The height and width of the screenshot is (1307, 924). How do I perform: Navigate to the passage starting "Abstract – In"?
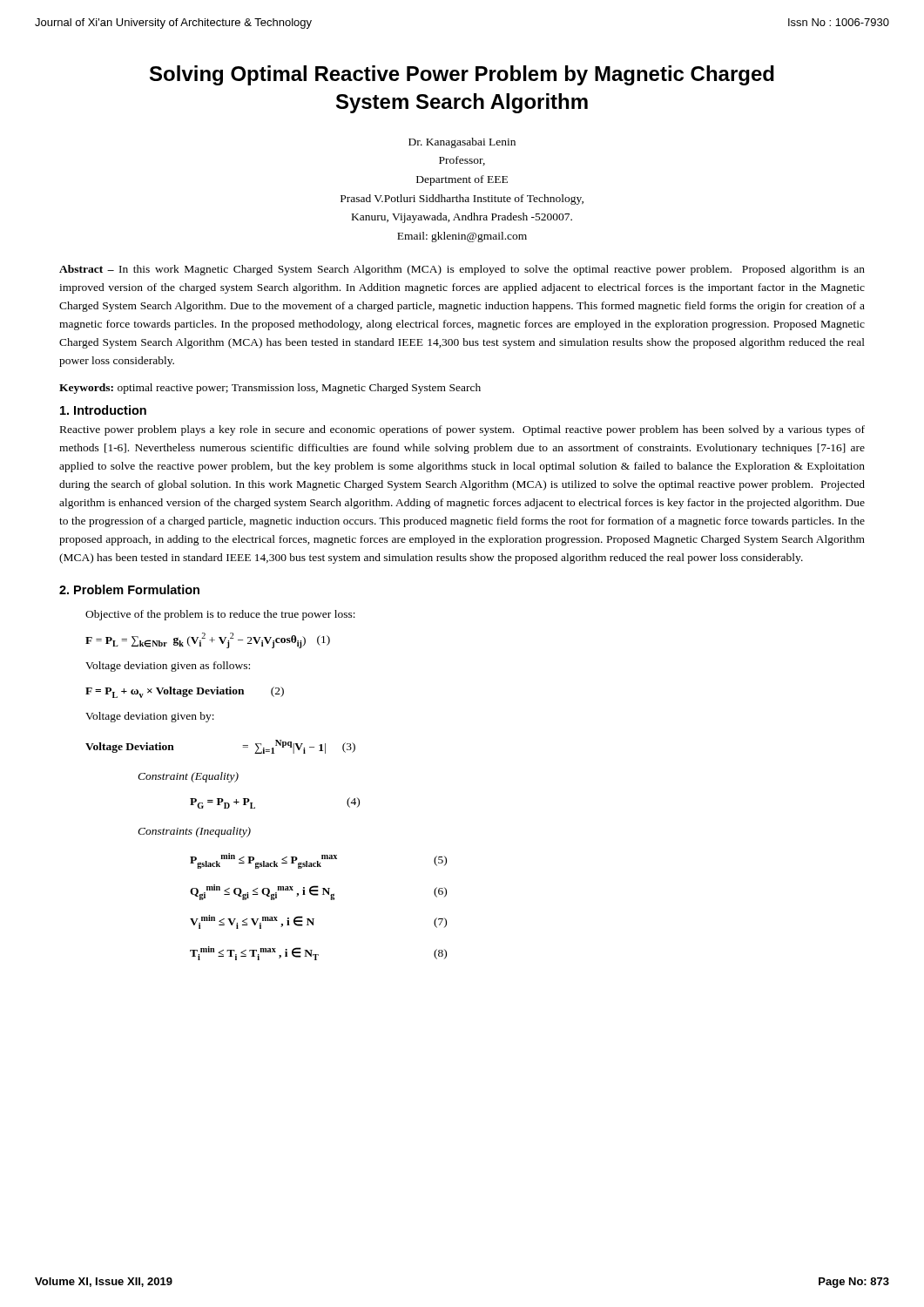pos(462,315)
